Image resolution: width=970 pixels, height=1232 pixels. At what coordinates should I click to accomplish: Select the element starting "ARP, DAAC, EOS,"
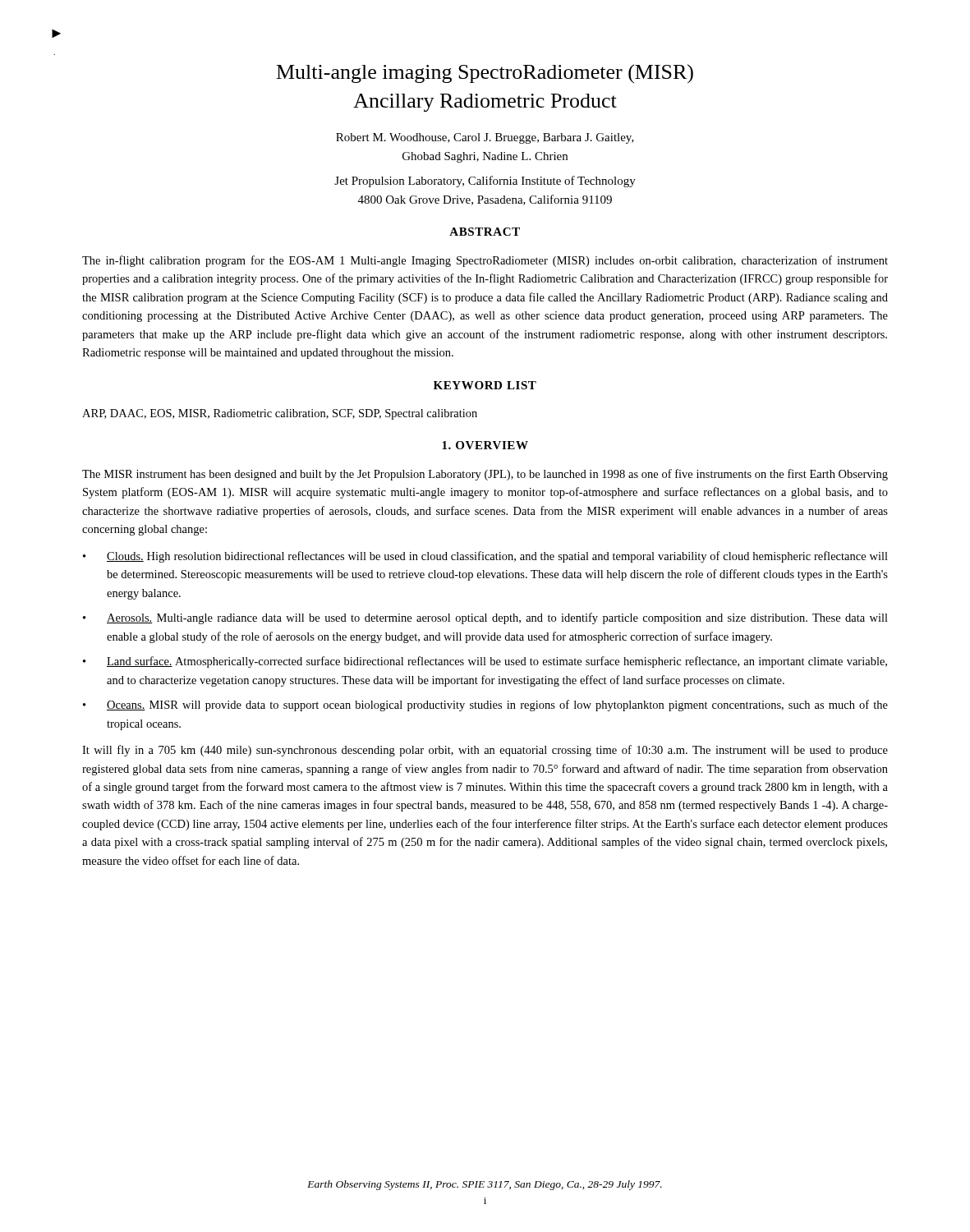click(485, 413)
